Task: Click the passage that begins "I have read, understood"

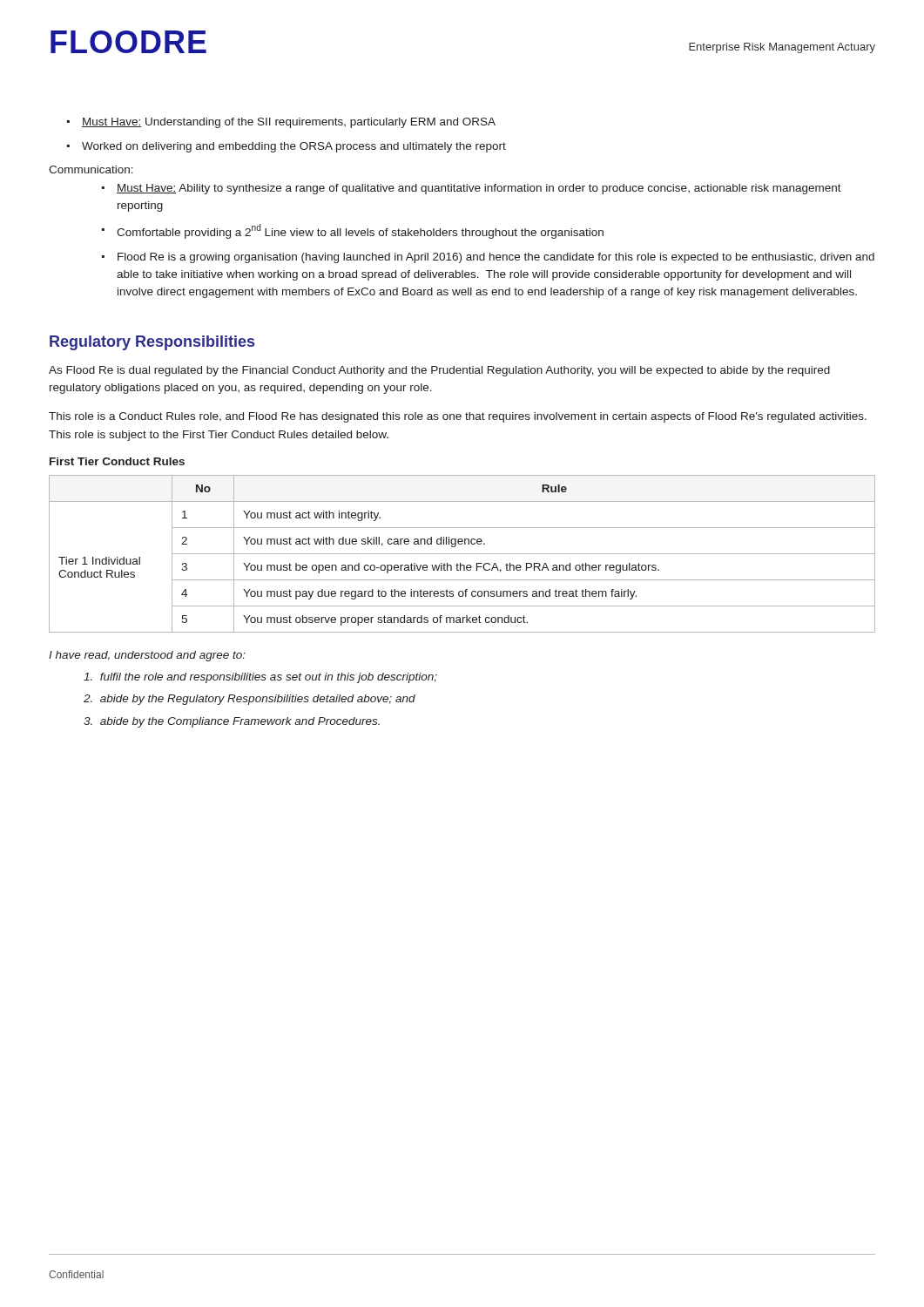Action: 147,655
